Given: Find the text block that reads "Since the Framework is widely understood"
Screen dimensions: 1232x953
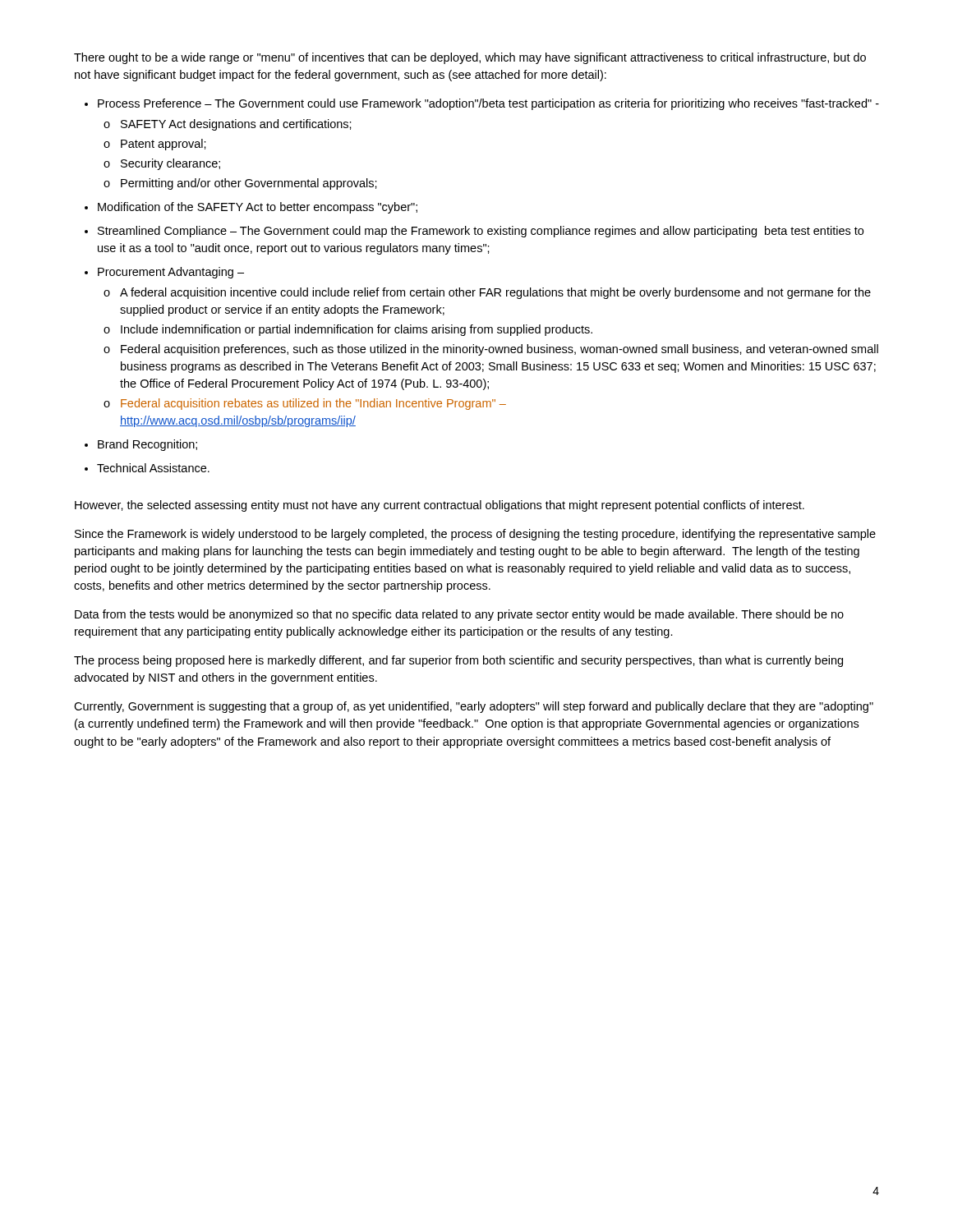Looking at the screenshot, I should pos(475,560).
